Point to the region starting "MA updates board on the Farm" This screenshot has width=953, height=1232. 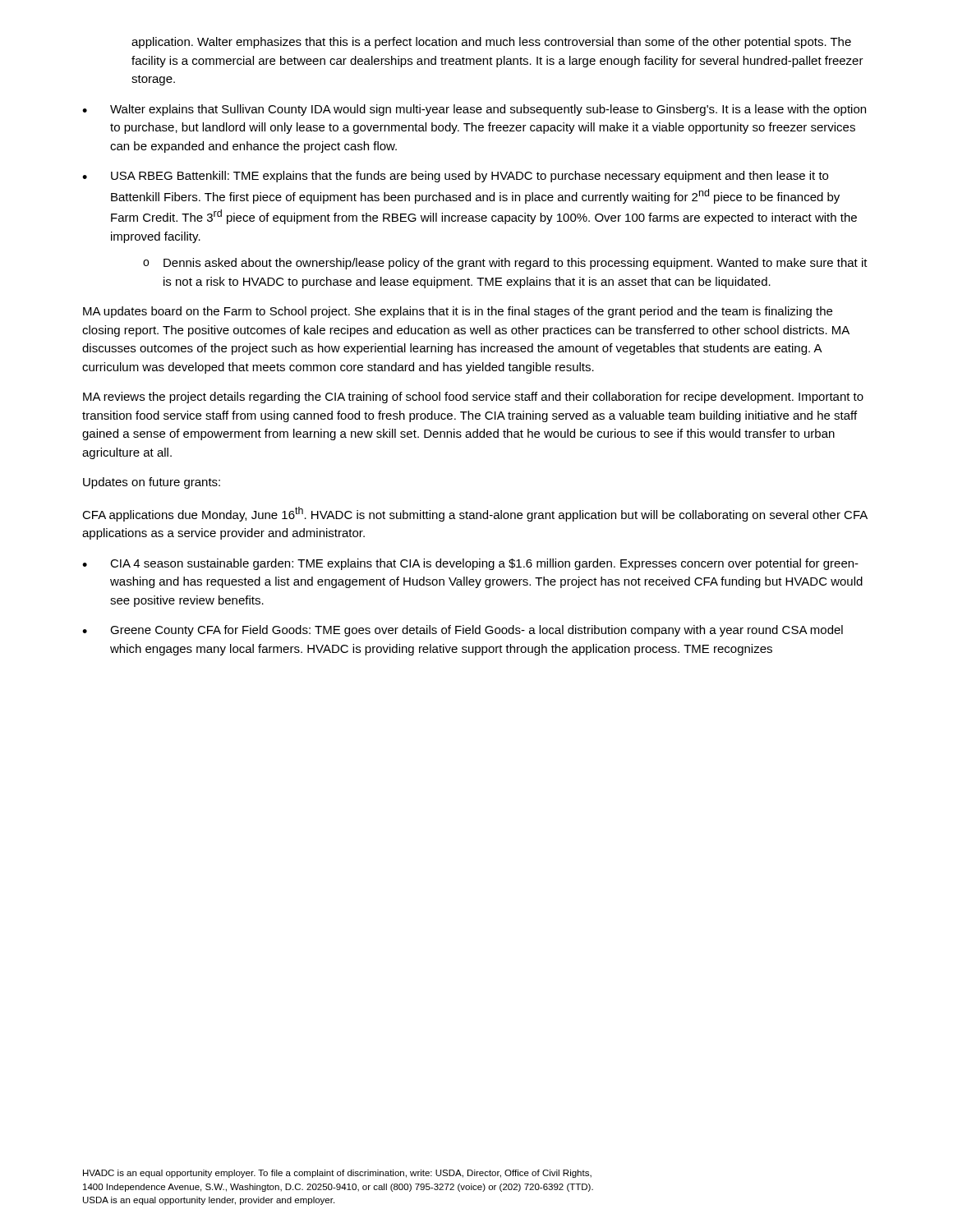(x=466, y=339)
